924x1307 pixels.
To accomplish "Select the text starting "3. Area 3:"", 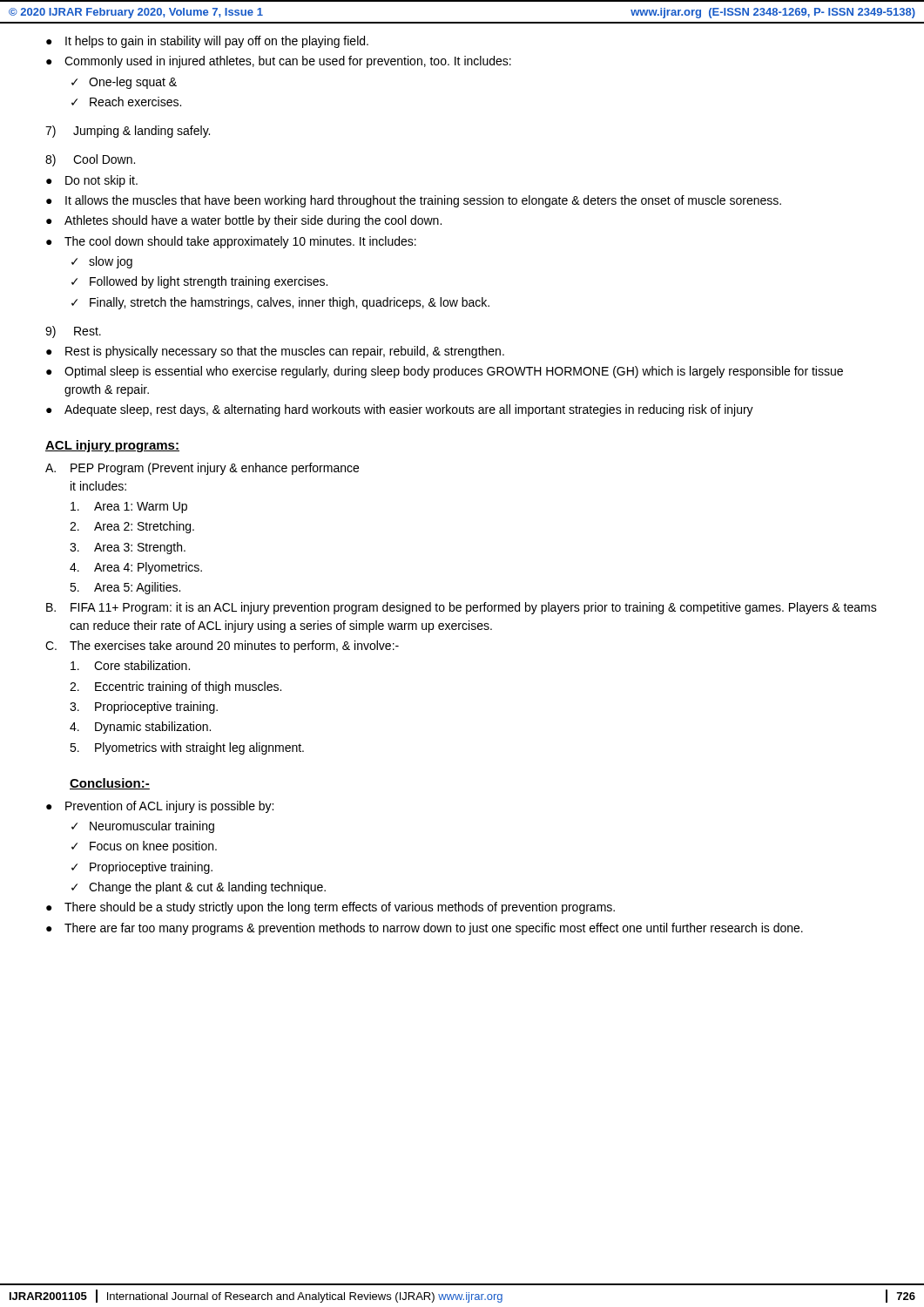I will (x=128, y=547).
